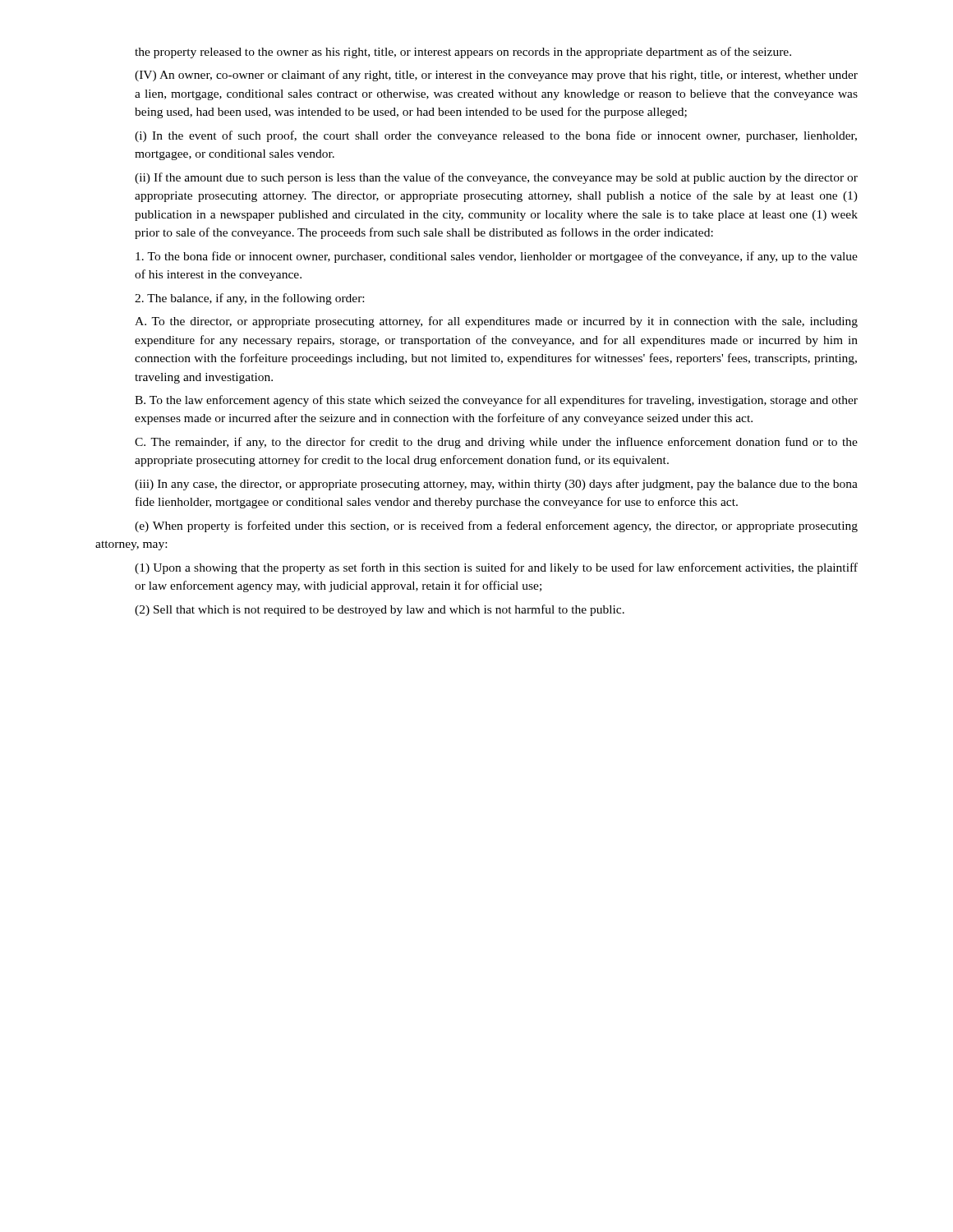
Task: Locate the region starting "B. To the law"
Action: [x=496, y=409]
